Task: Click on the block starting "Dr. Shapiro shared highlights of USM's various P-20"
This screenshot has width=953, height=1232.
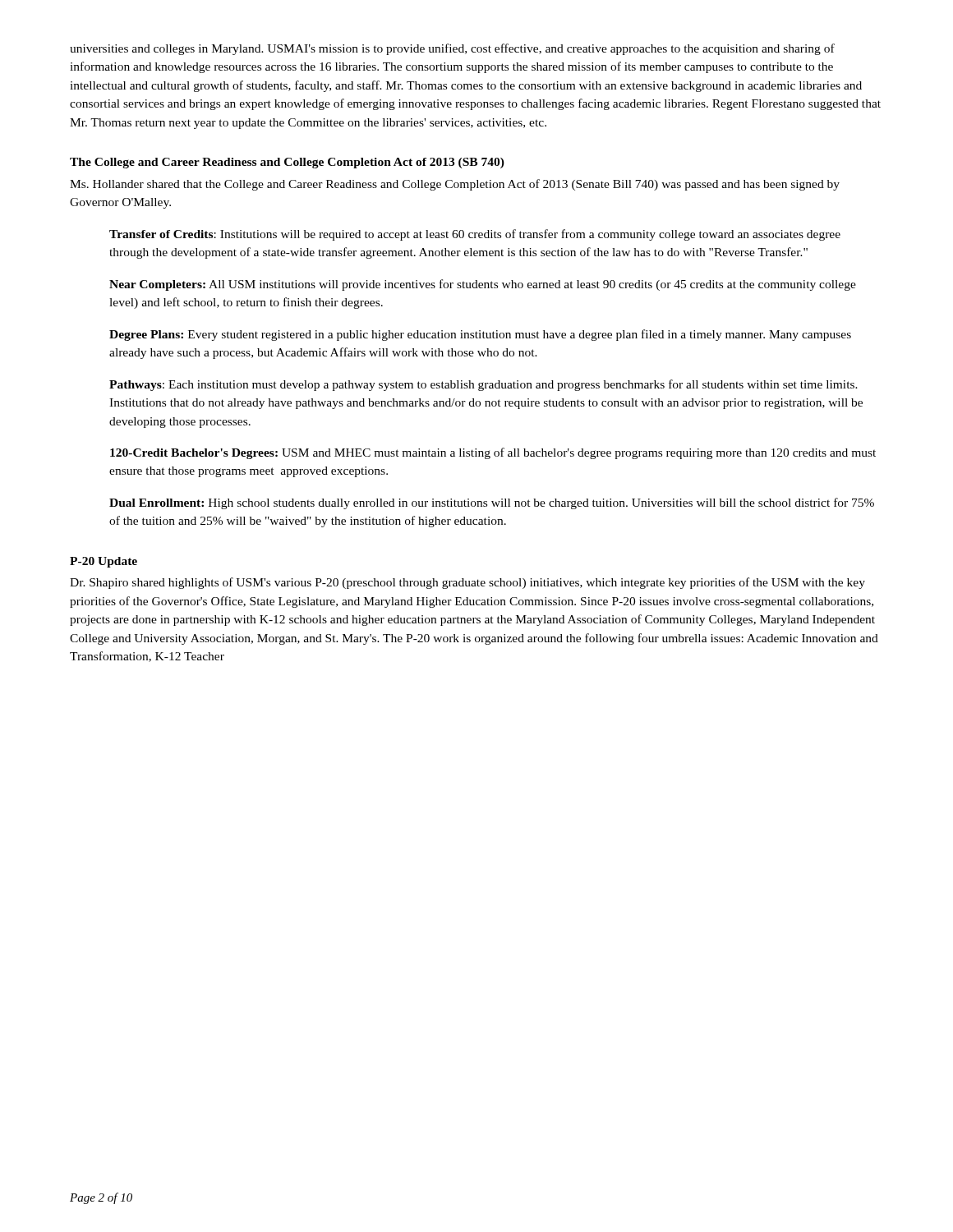Action: click(x=474, y=619)
